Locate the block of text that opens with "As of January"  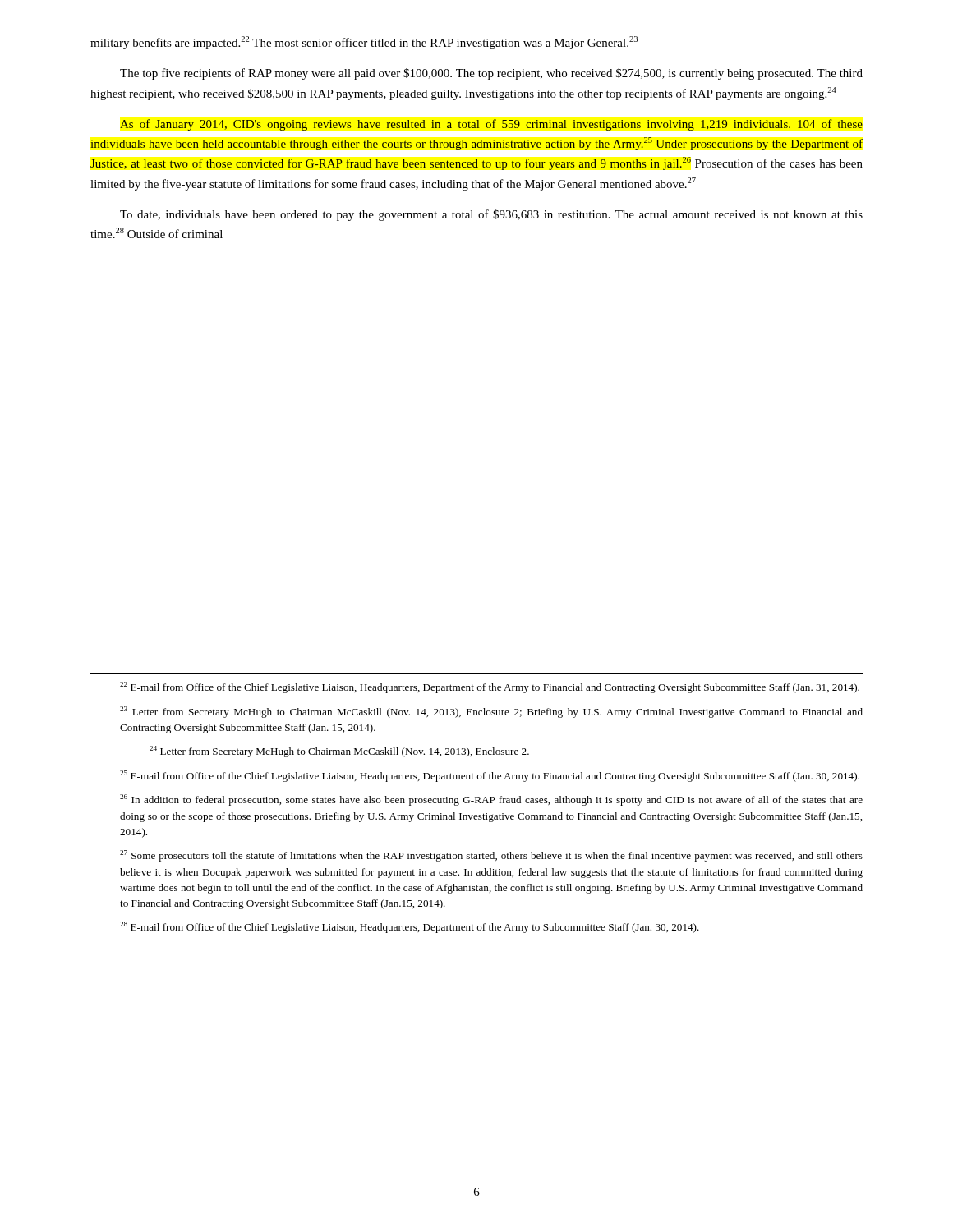[x=476, y=154]
